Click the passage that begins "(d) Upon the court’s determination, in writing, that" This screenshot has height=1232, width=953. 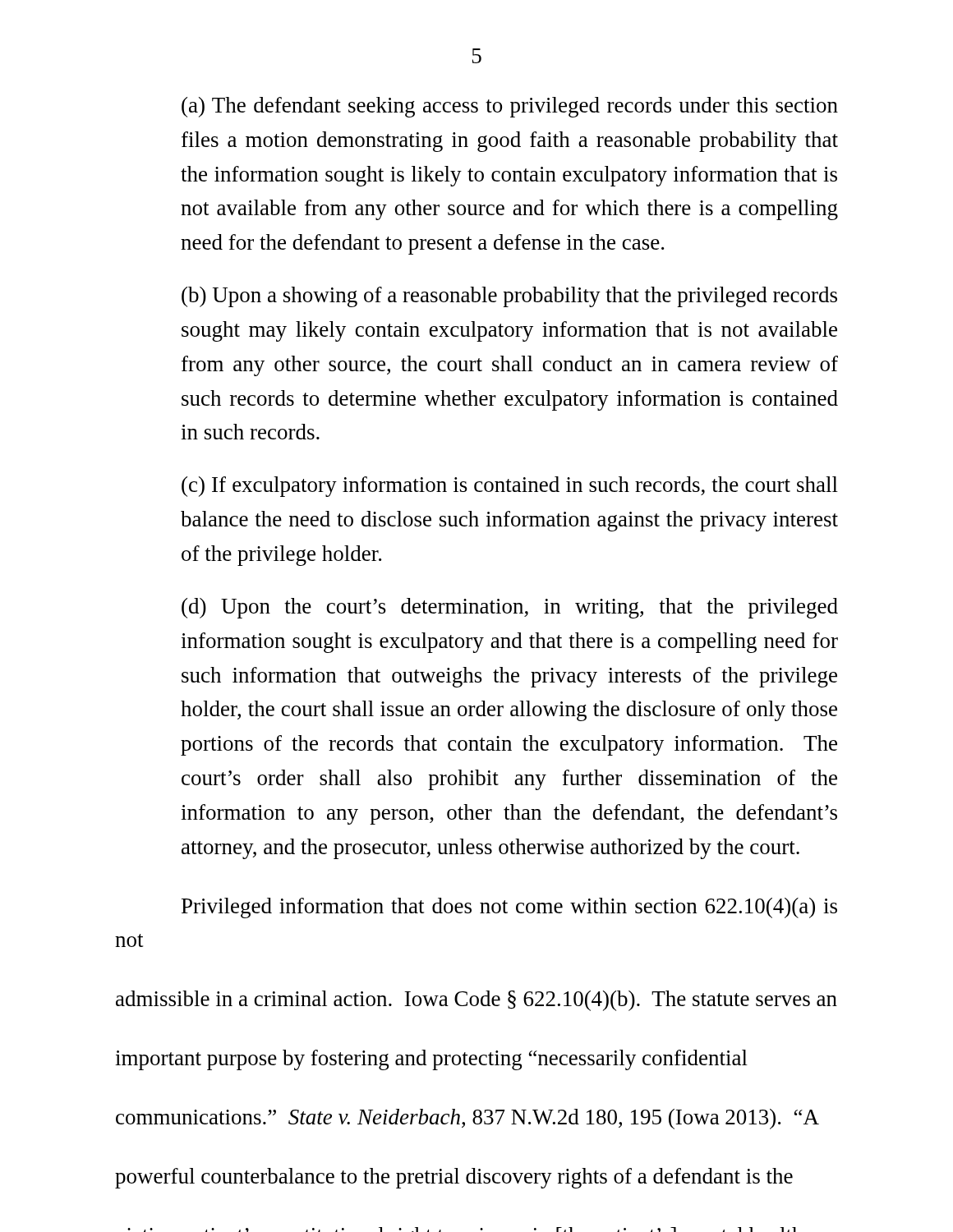[509, 726]
